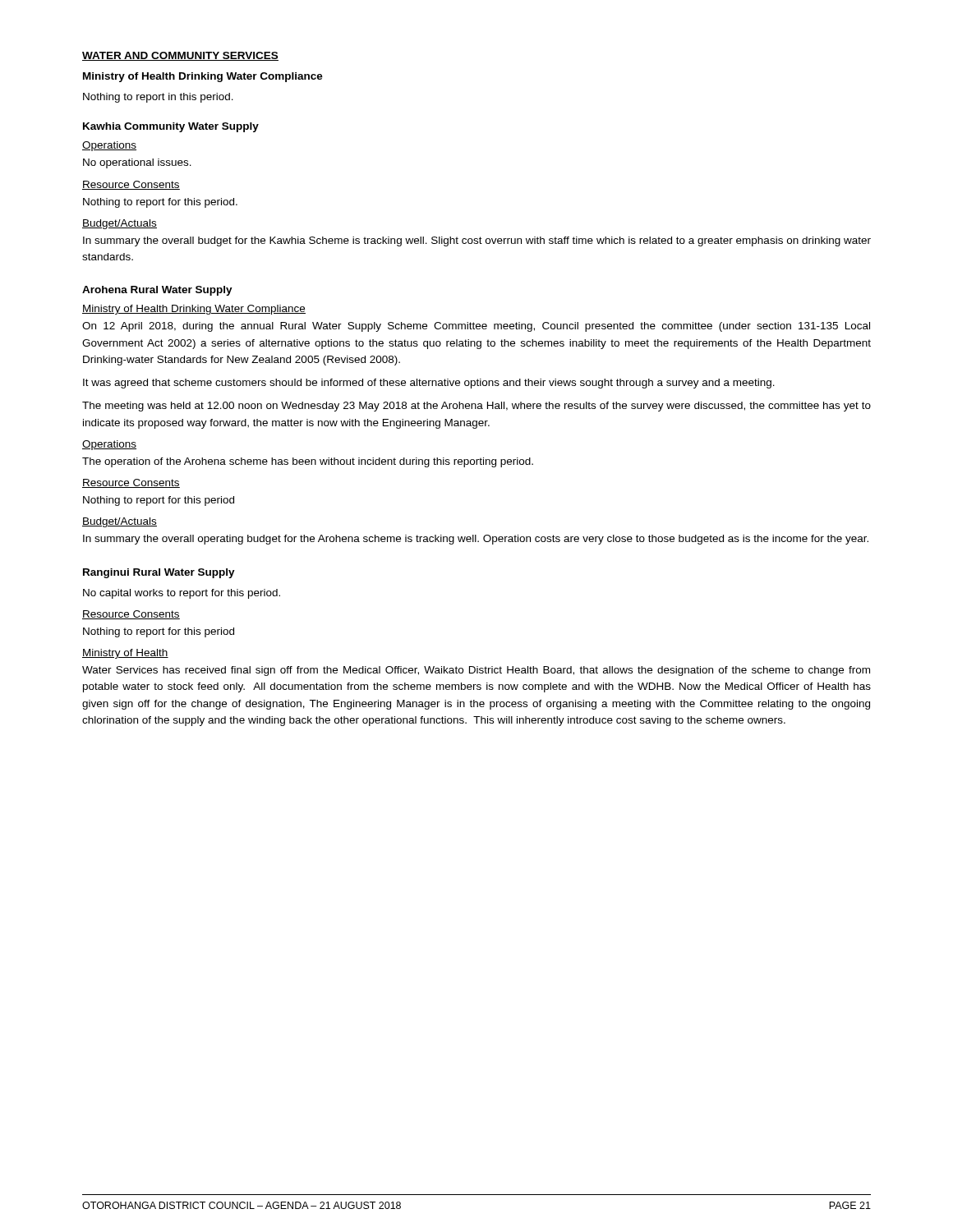The image size is (953, 1232).
Task: Select the text block starting "Kawhia Community Water Supply"
Action: [171, 127]
